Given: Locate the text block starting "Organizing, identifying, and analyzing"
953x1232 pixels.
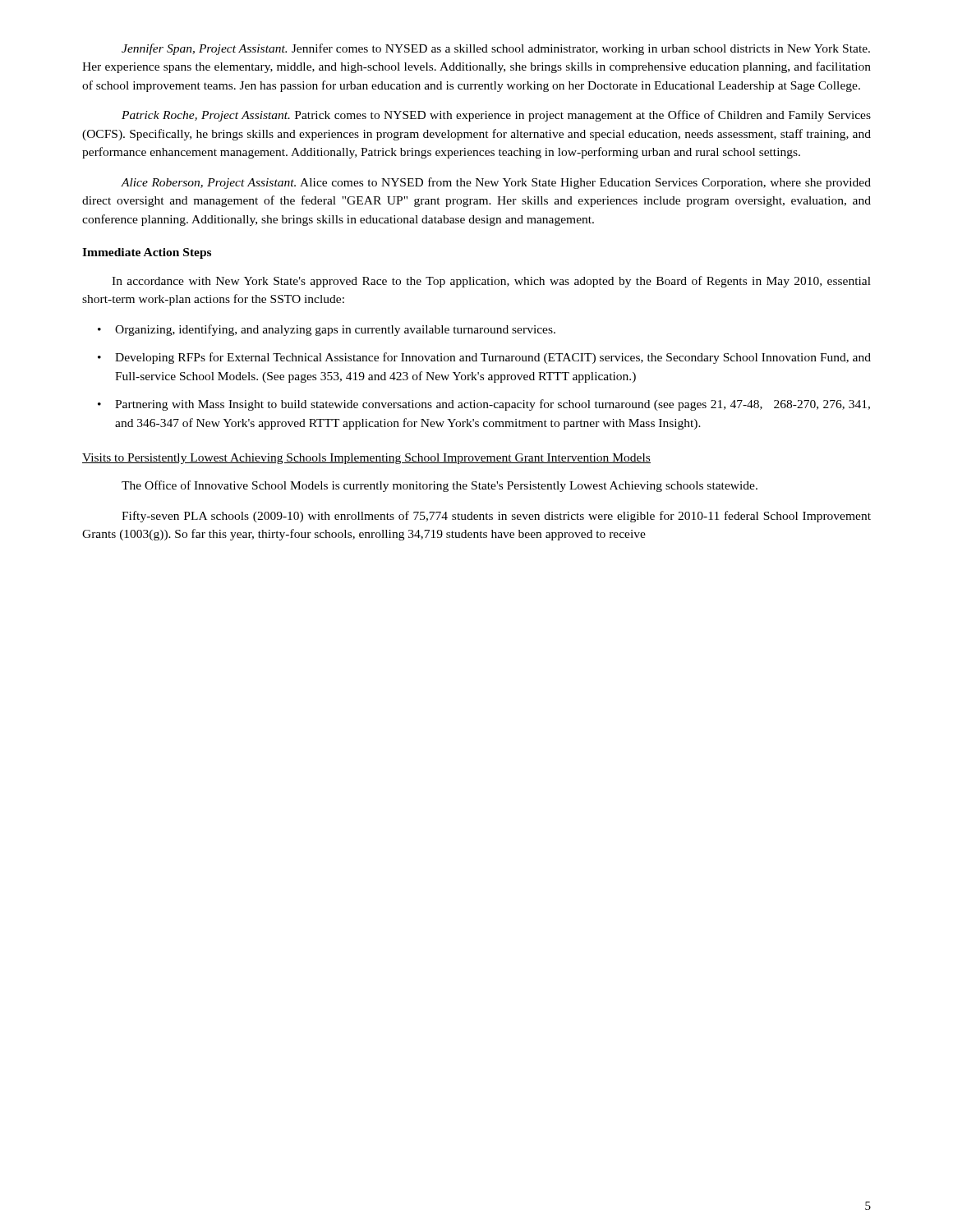Looking at the screenshot, I should point(476,329).
